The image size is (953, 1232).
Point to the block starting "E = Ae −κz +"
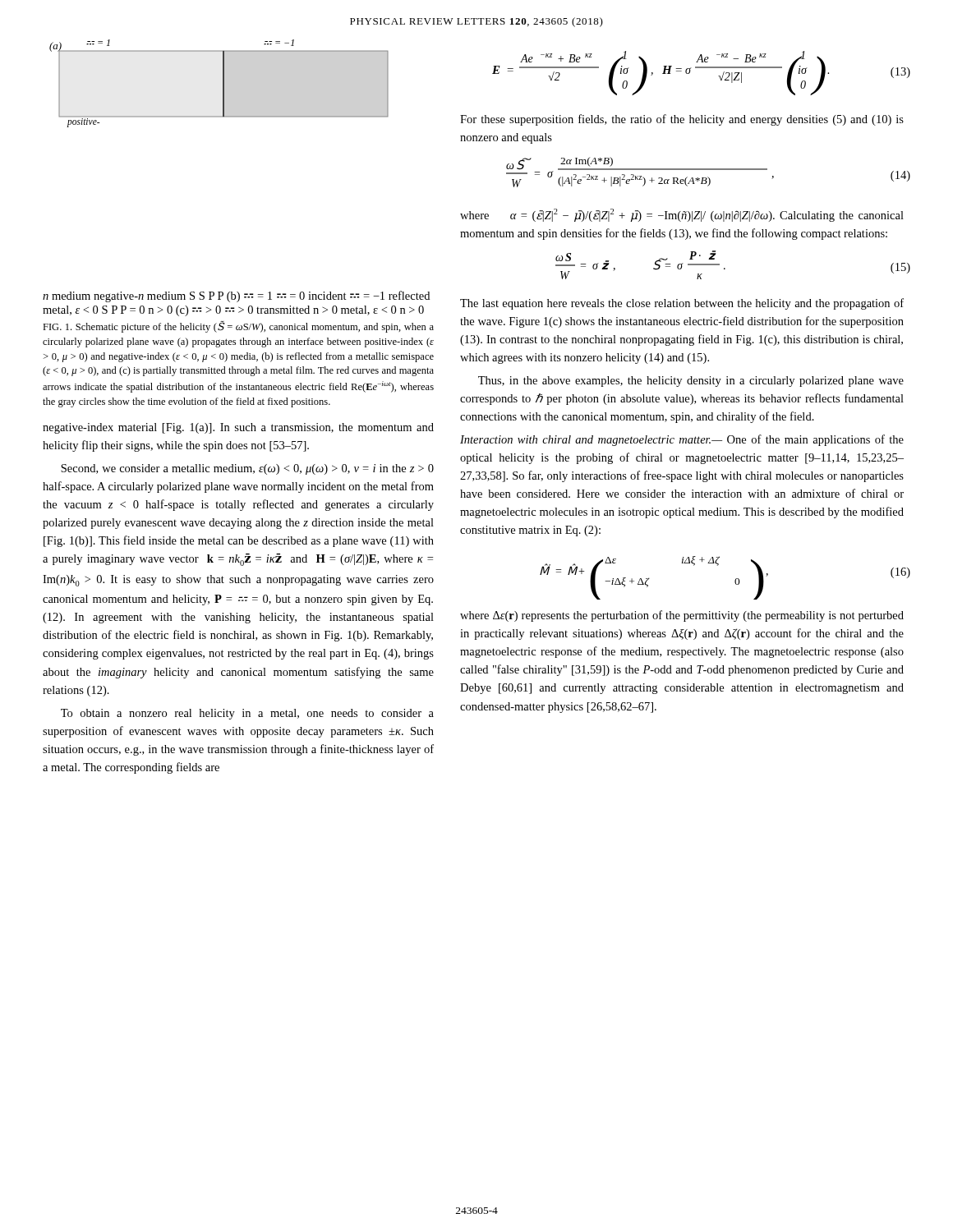[685, 71]
